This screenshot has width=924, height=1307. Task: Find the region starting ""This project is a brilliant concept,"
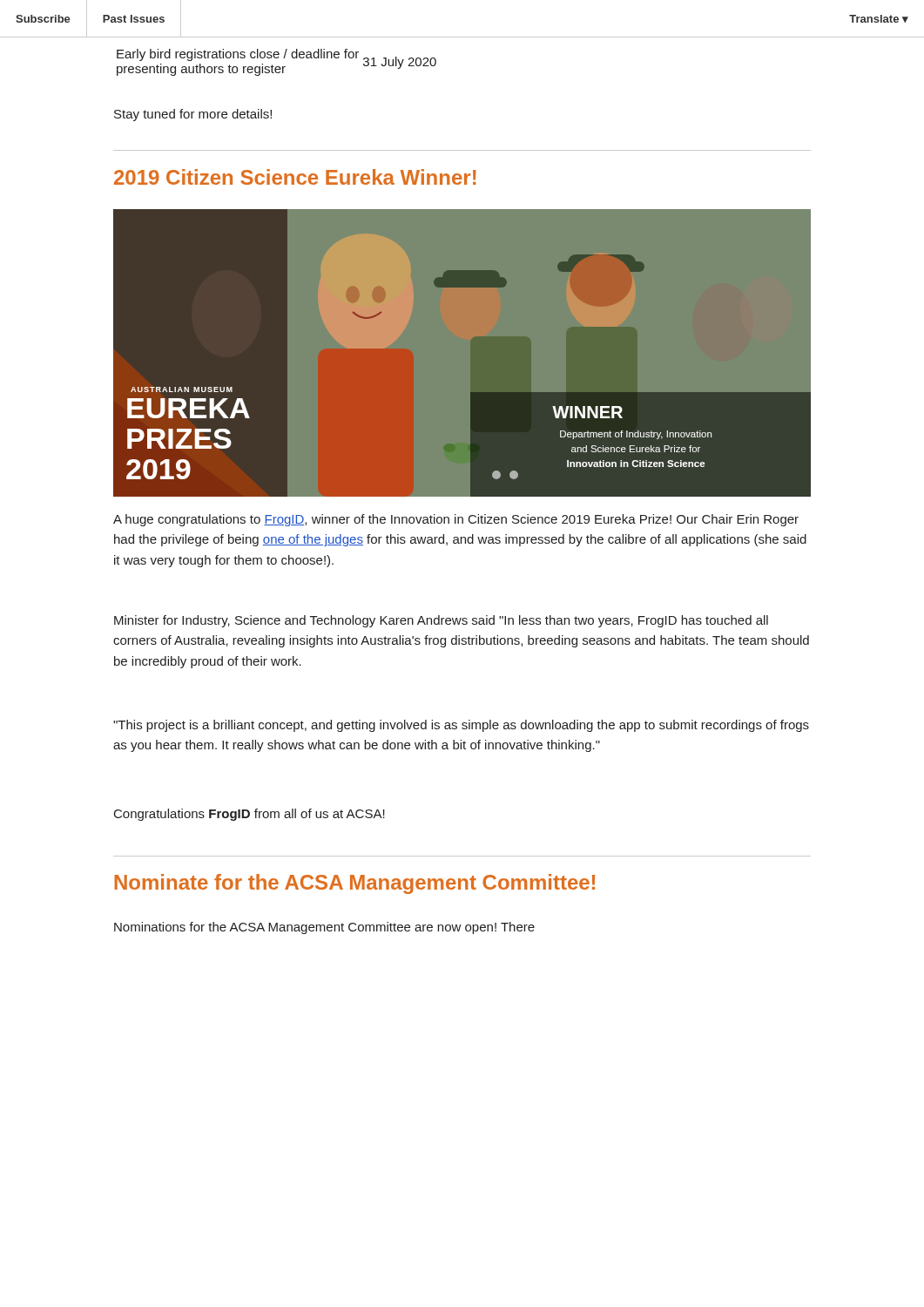461,735
